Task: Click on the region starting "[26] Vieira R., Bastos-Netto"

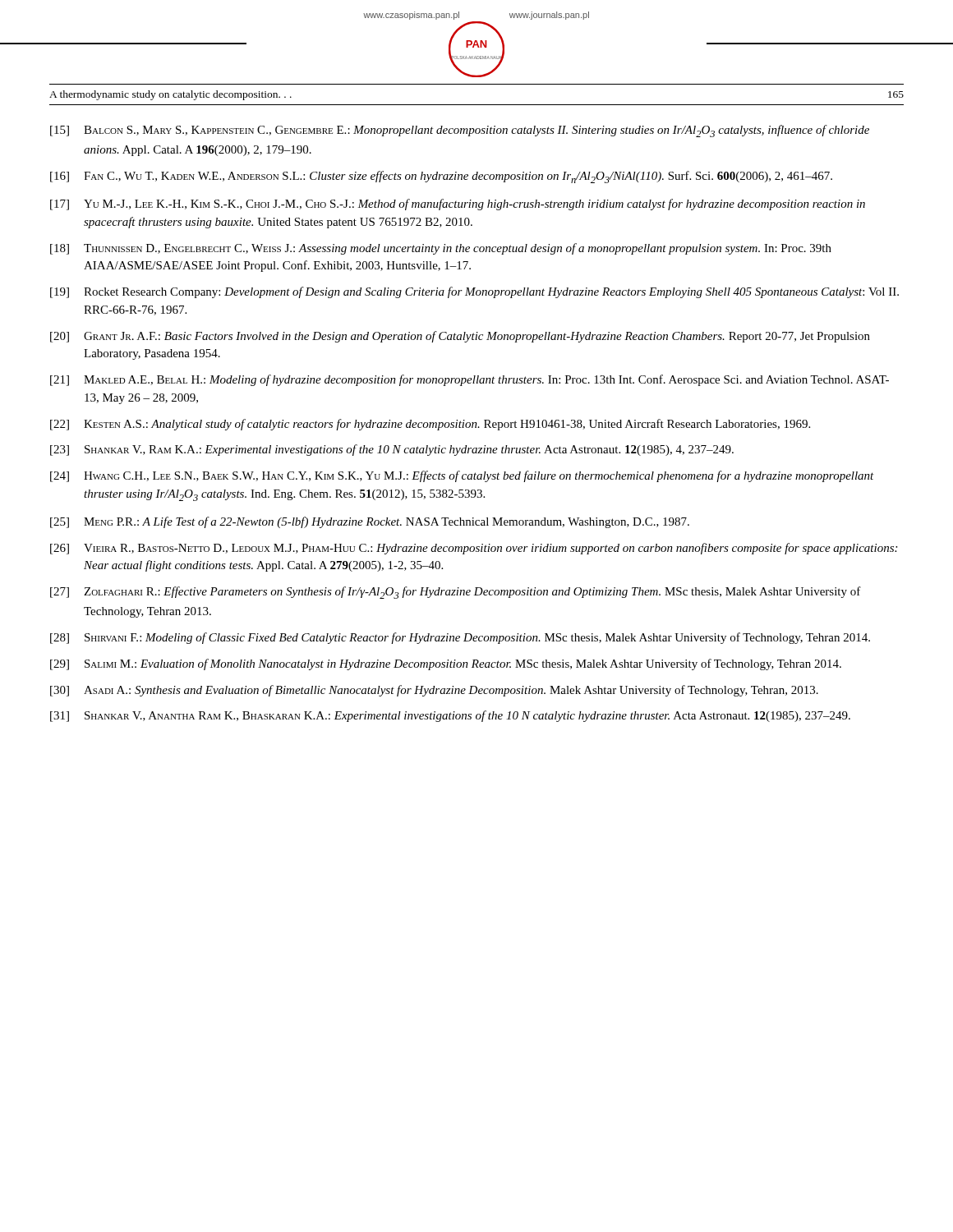Action: click(x=476, y=557)
